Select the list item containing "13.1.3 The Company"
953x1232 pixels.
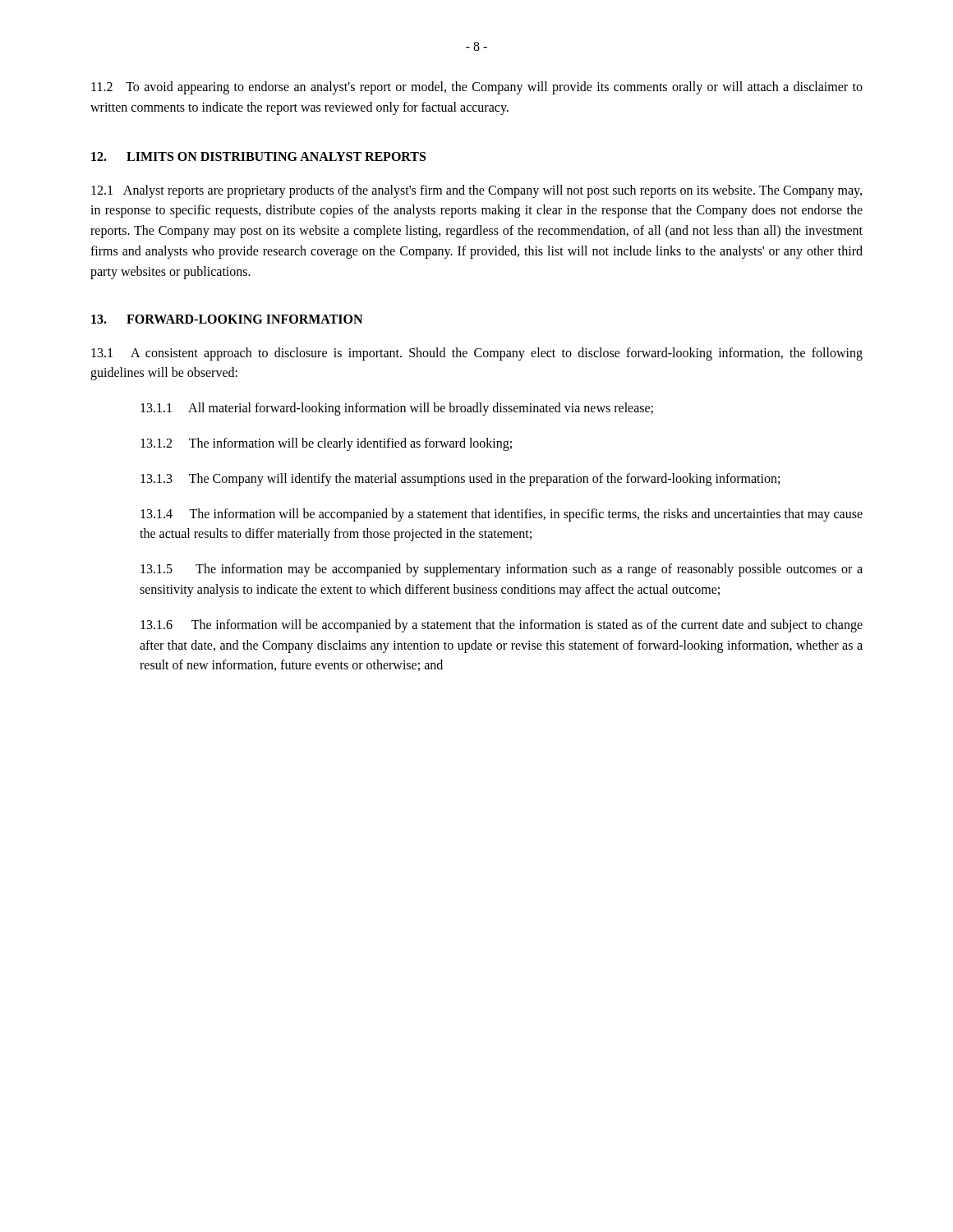tap(460, 478)
